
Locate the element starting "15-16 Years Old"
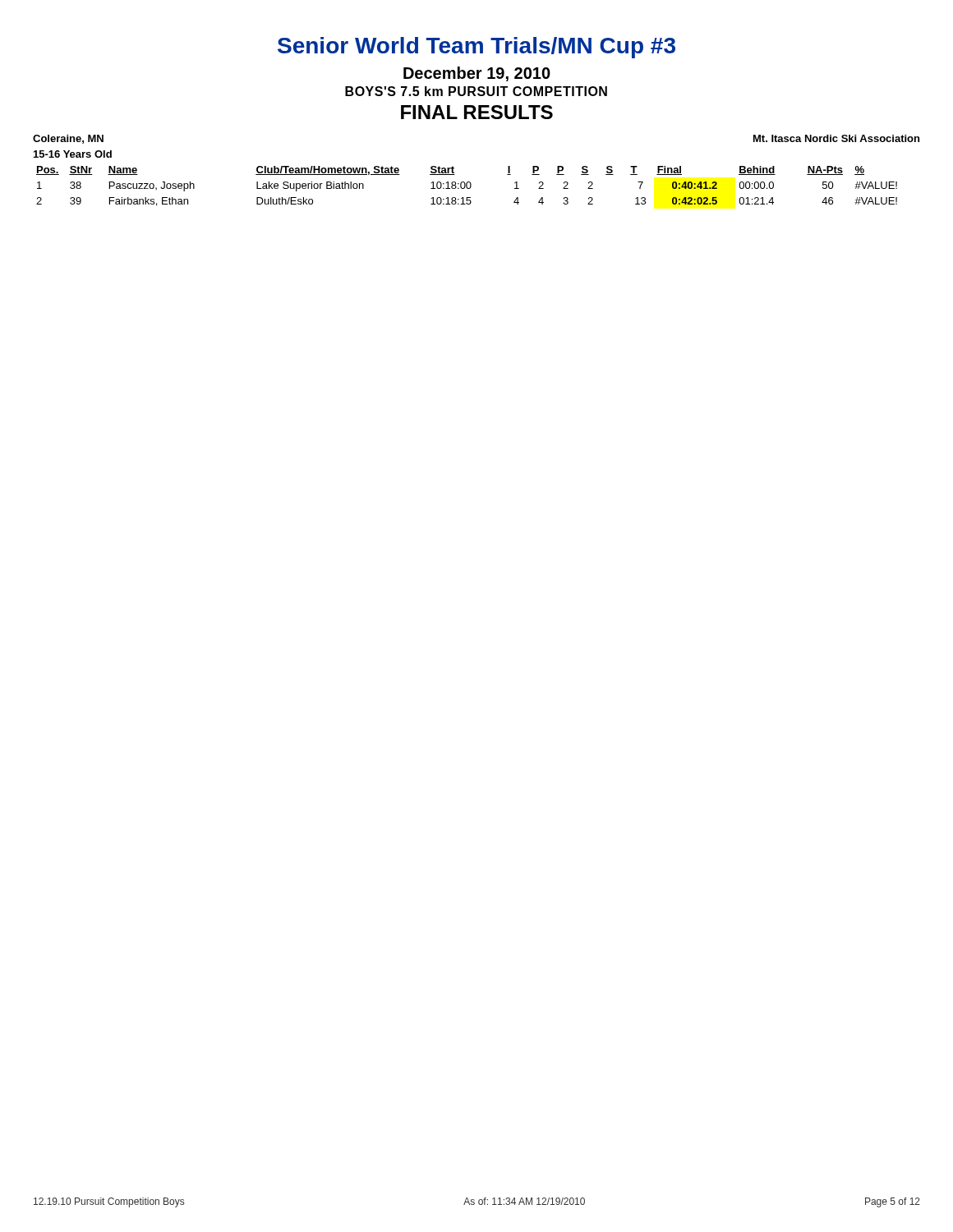click(x=73, y=154)
